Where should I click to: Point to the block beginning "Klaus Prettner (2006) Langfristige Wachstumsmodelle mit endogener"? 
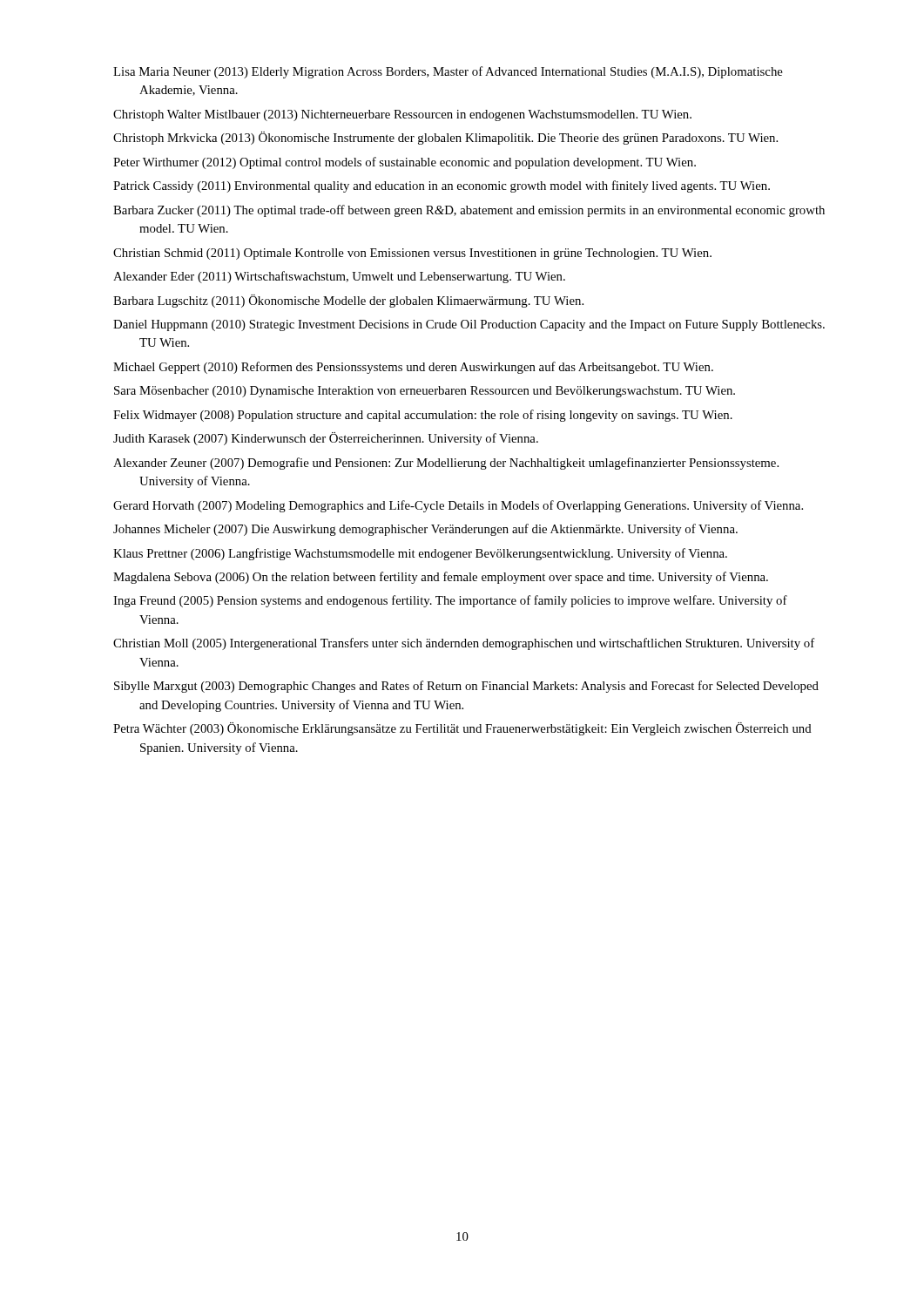coord(421,553)
